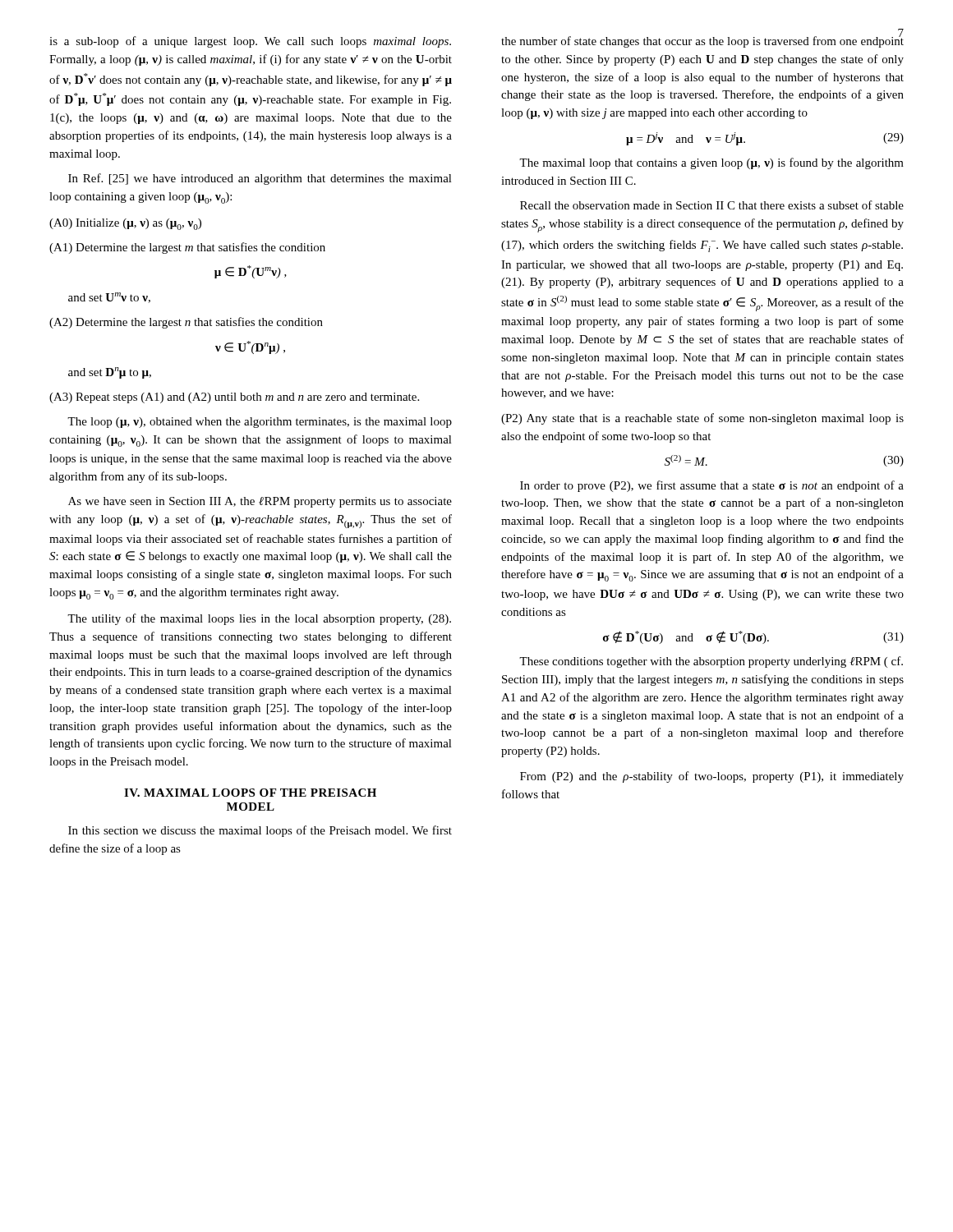Screen dimensions: 1232x953
Task: Click the passage that begins "The maximal loop that"
Action: (702, 172)
